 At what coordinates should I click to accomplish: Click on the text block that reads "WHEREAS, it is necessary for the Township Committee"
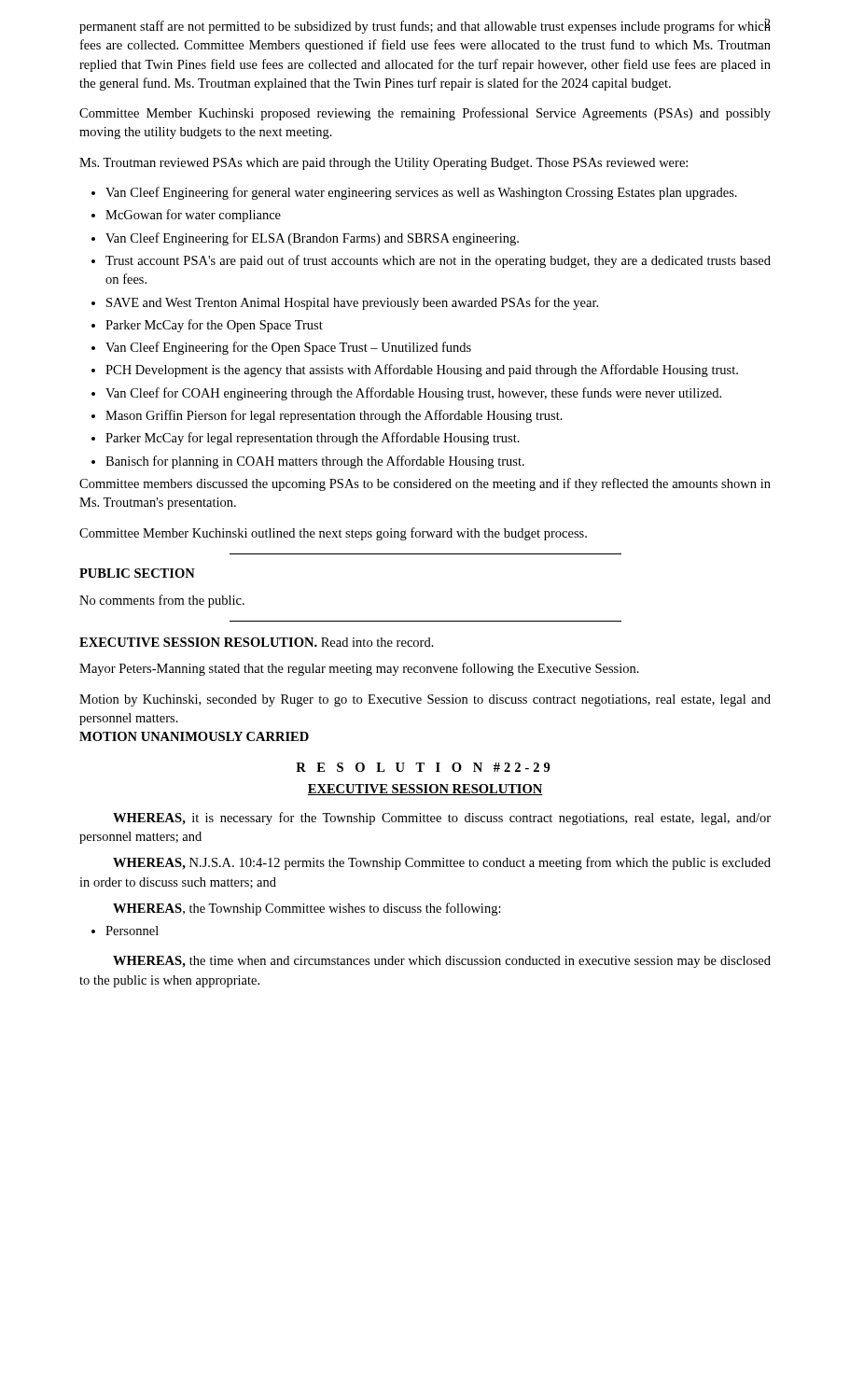coord(425,827)
